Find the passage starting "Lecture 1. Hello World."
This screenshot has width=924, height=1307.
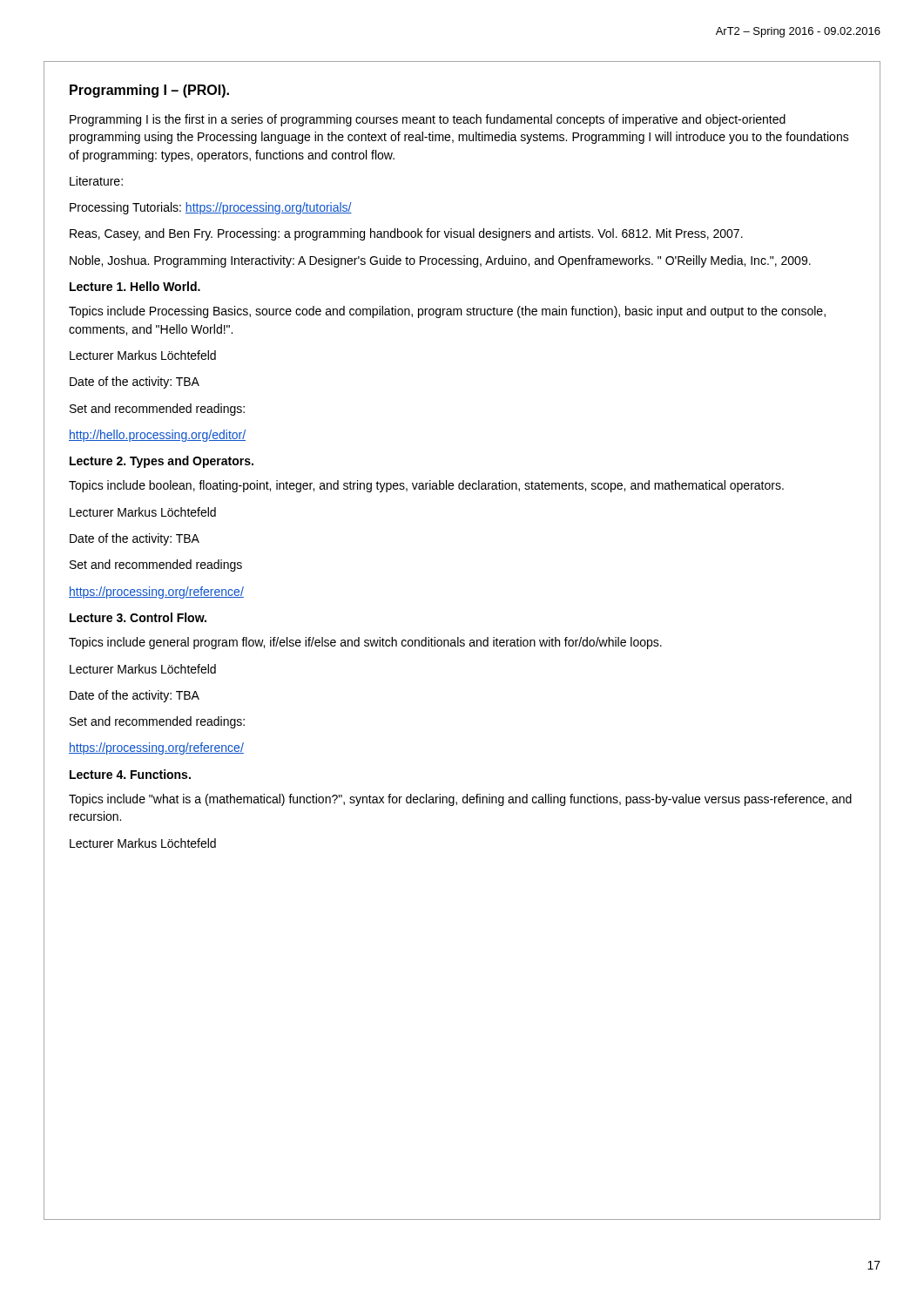135,287
